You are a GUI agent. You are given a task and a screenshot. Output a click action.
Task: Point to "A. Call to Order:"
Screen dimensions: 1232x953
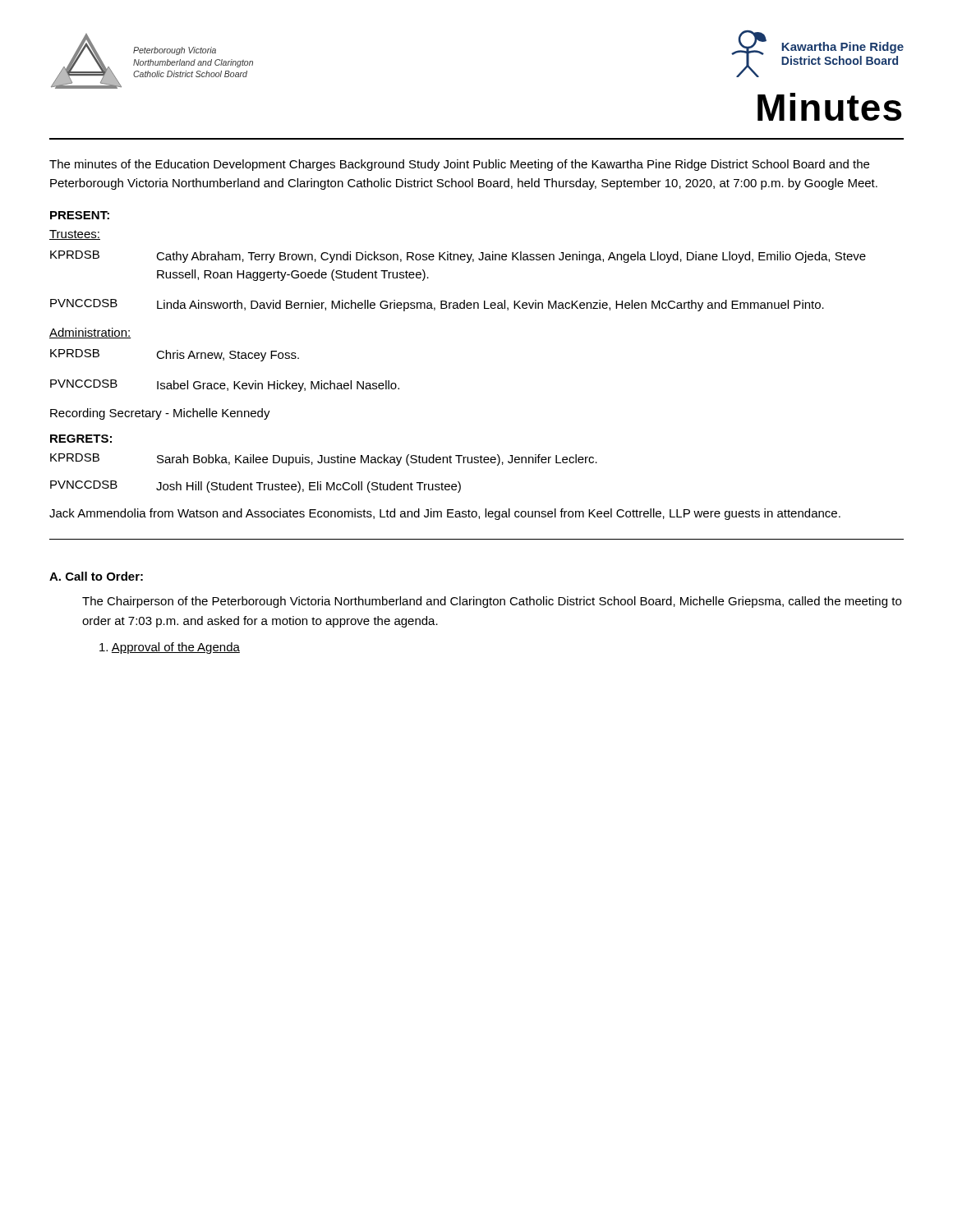tap(97, 576)
